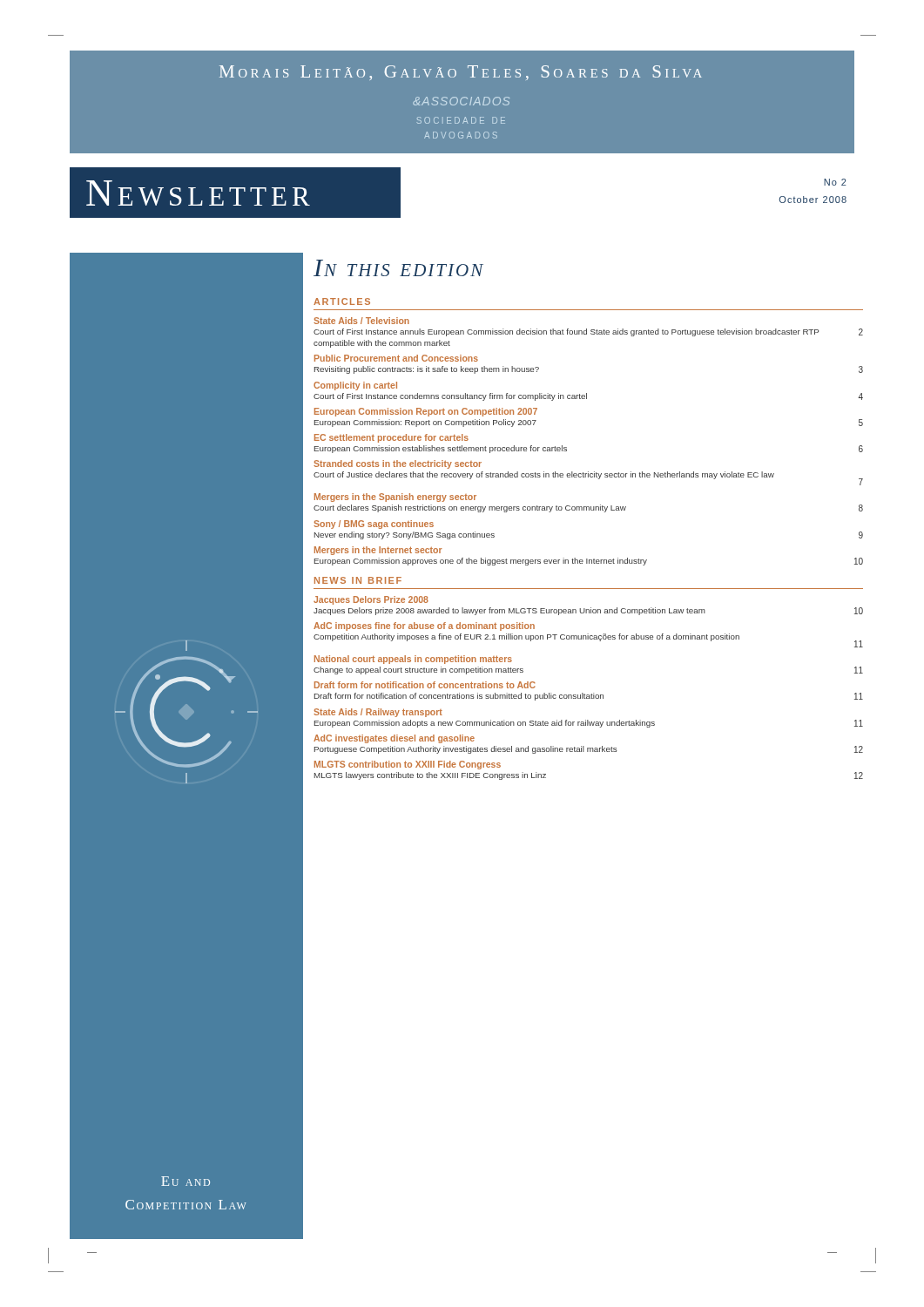Point to the block beginning "State Aids / Television Court of First Instance"
The height and width of the screenshot is (1307, 924).
[x=588, y=332]
